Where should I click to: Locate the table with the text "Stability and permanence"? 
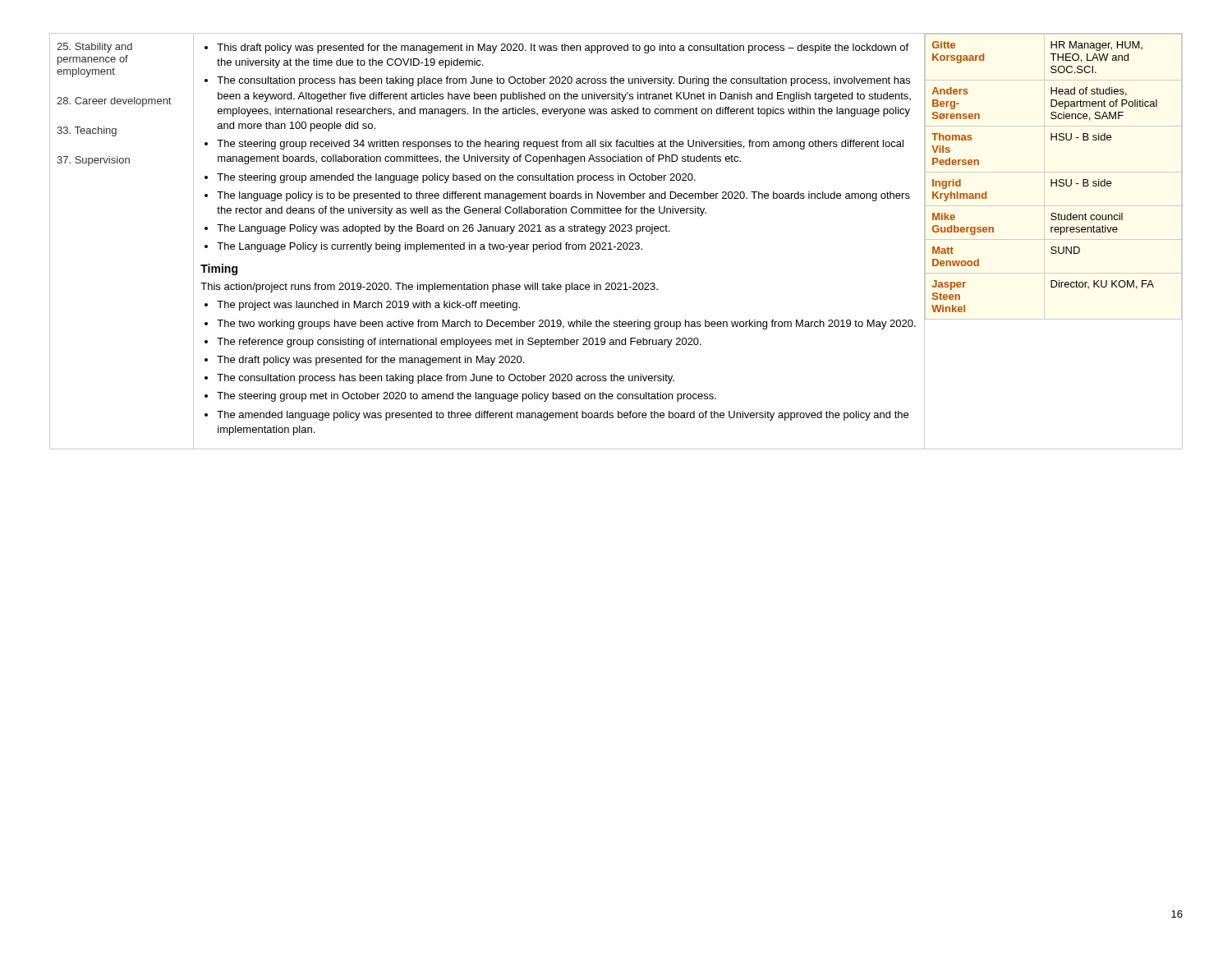pyautogui.click(x=616, y=241)
